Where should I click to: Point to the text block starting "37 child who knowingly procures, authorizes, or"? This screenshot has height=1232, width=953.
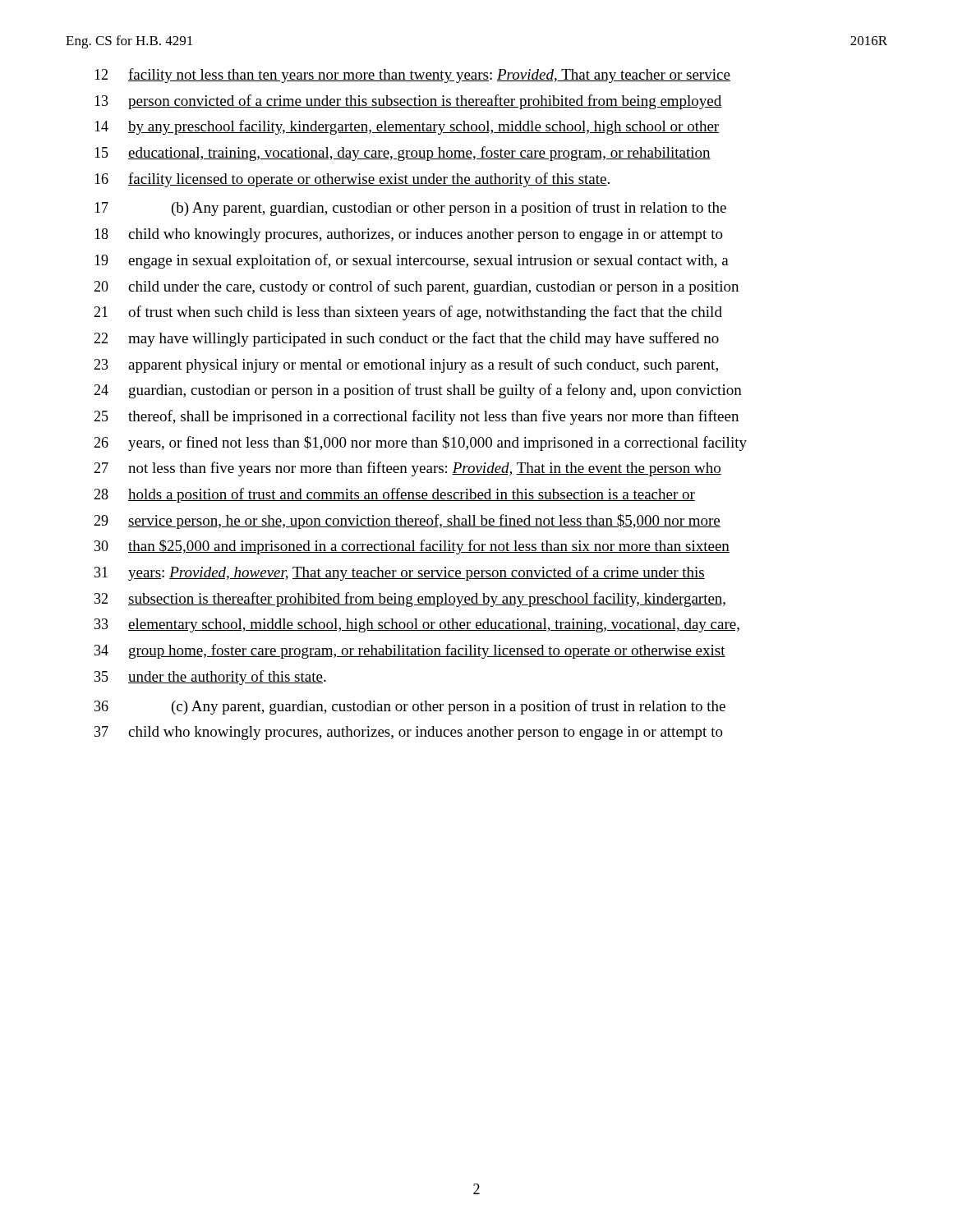click(x=476, y=732)
